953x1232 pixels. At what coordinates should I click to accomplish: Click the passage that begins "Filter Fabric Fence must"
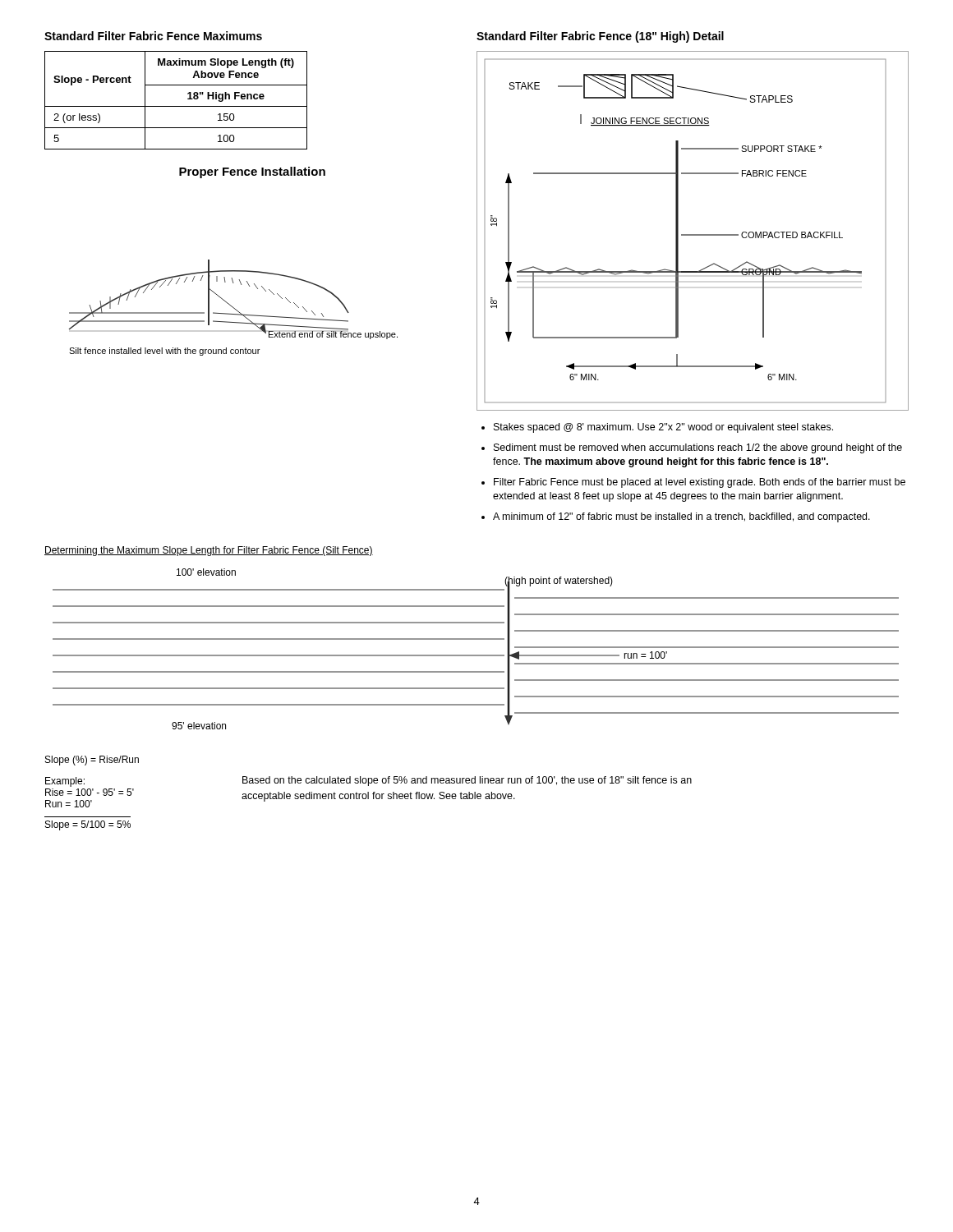699,489
